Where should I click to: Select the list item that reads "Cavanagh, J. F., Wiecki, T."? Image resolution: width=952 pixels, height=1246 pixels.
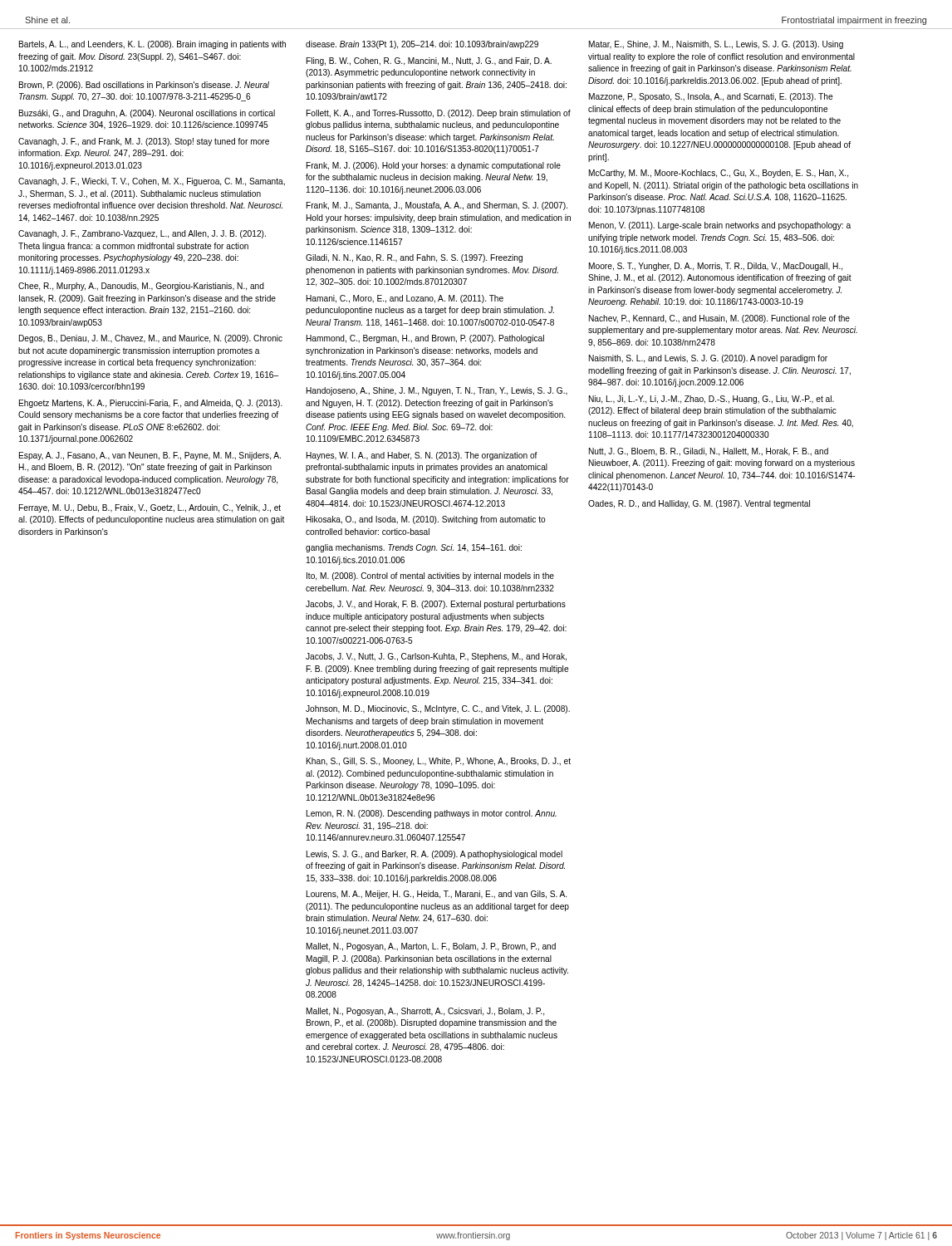(152, 200)
